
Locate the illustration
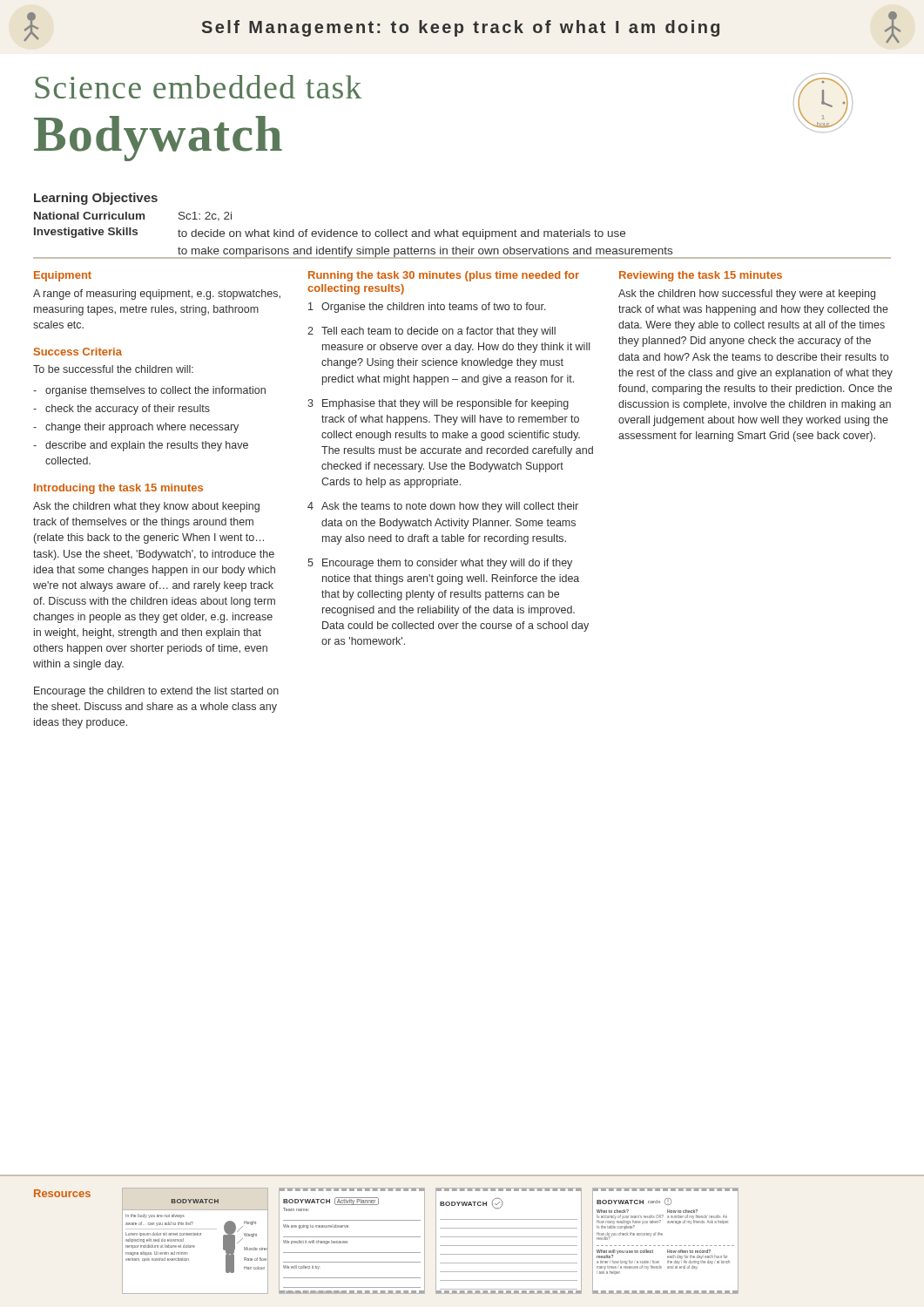[514, 1241]
